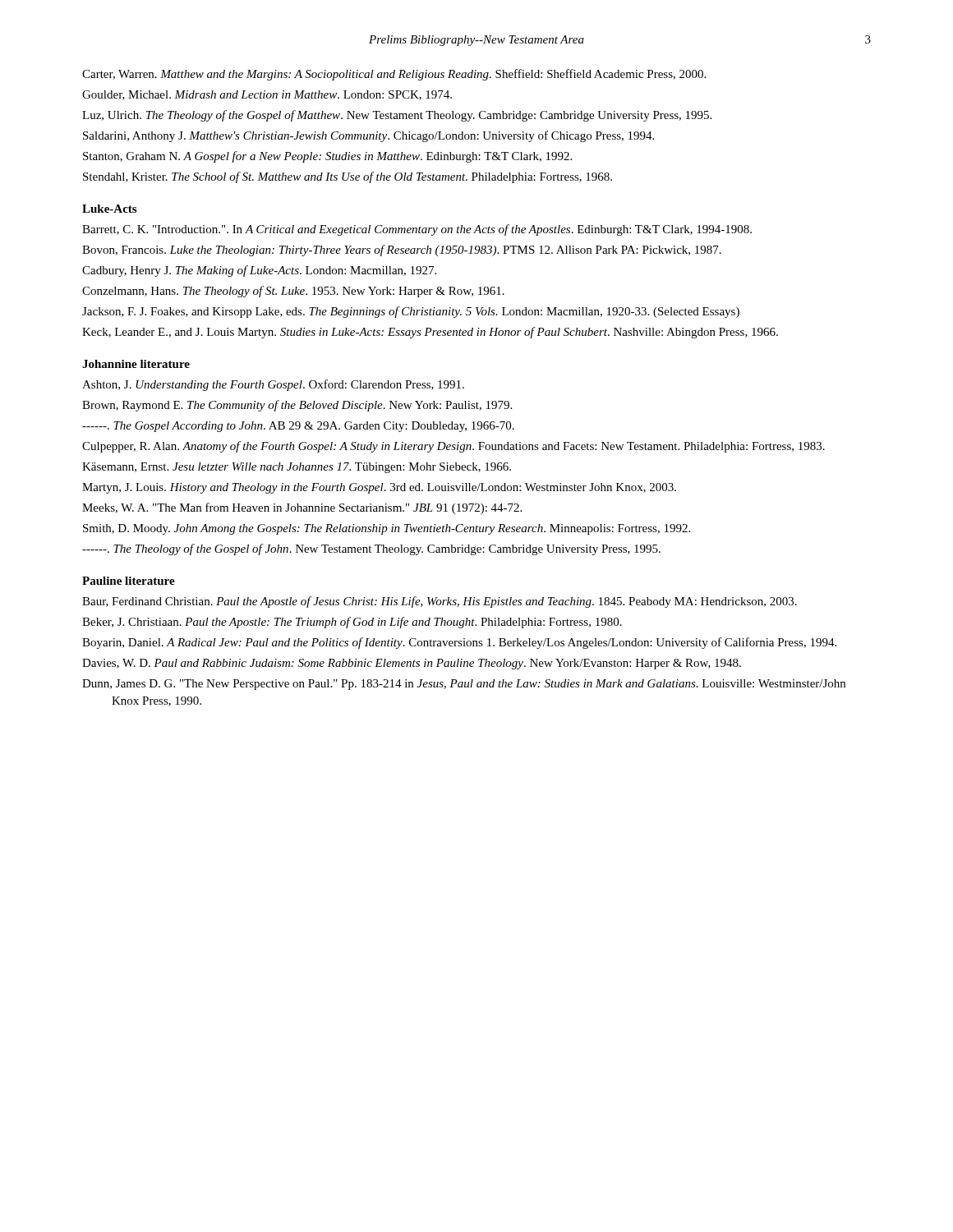This screenshot has height=1232, width=953.
Task: Select the list item that says "Brown, Raymond E. The"
Action: point(297,405)
